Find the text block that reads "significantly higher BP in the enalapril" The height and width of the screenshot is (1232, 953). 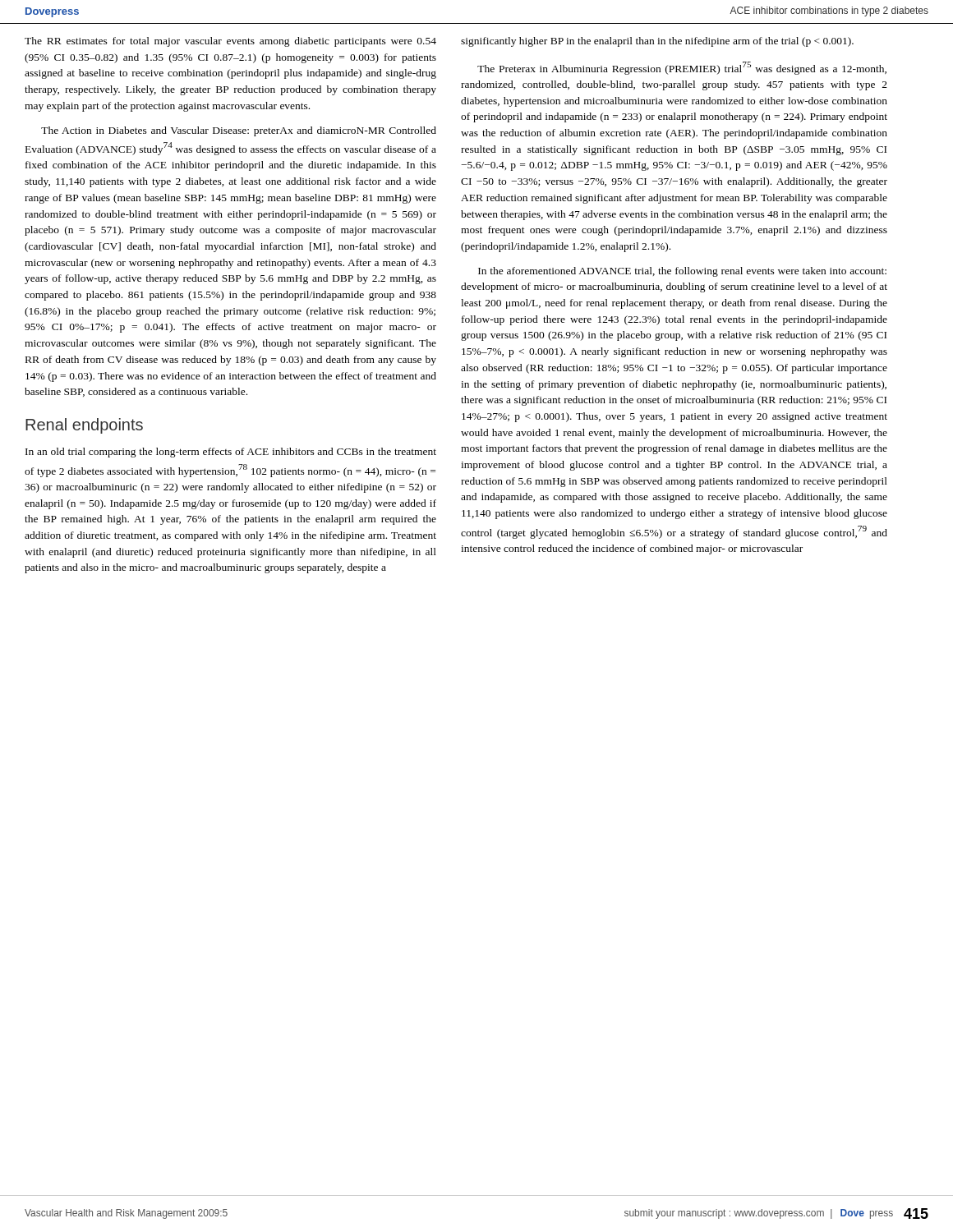click(674, 41)
